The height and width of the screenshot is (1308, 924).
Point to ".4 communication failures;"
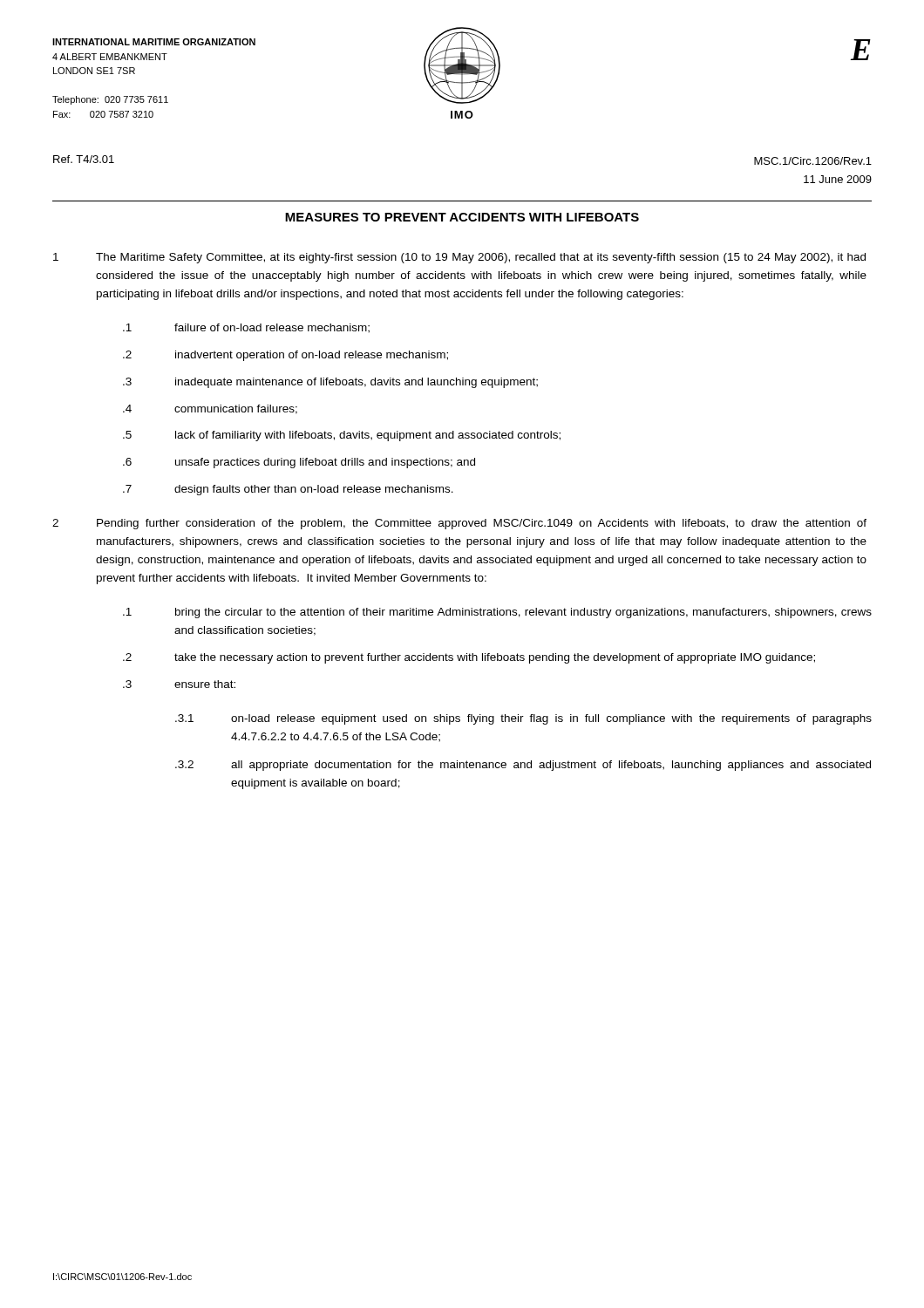[x=210, y=409]
